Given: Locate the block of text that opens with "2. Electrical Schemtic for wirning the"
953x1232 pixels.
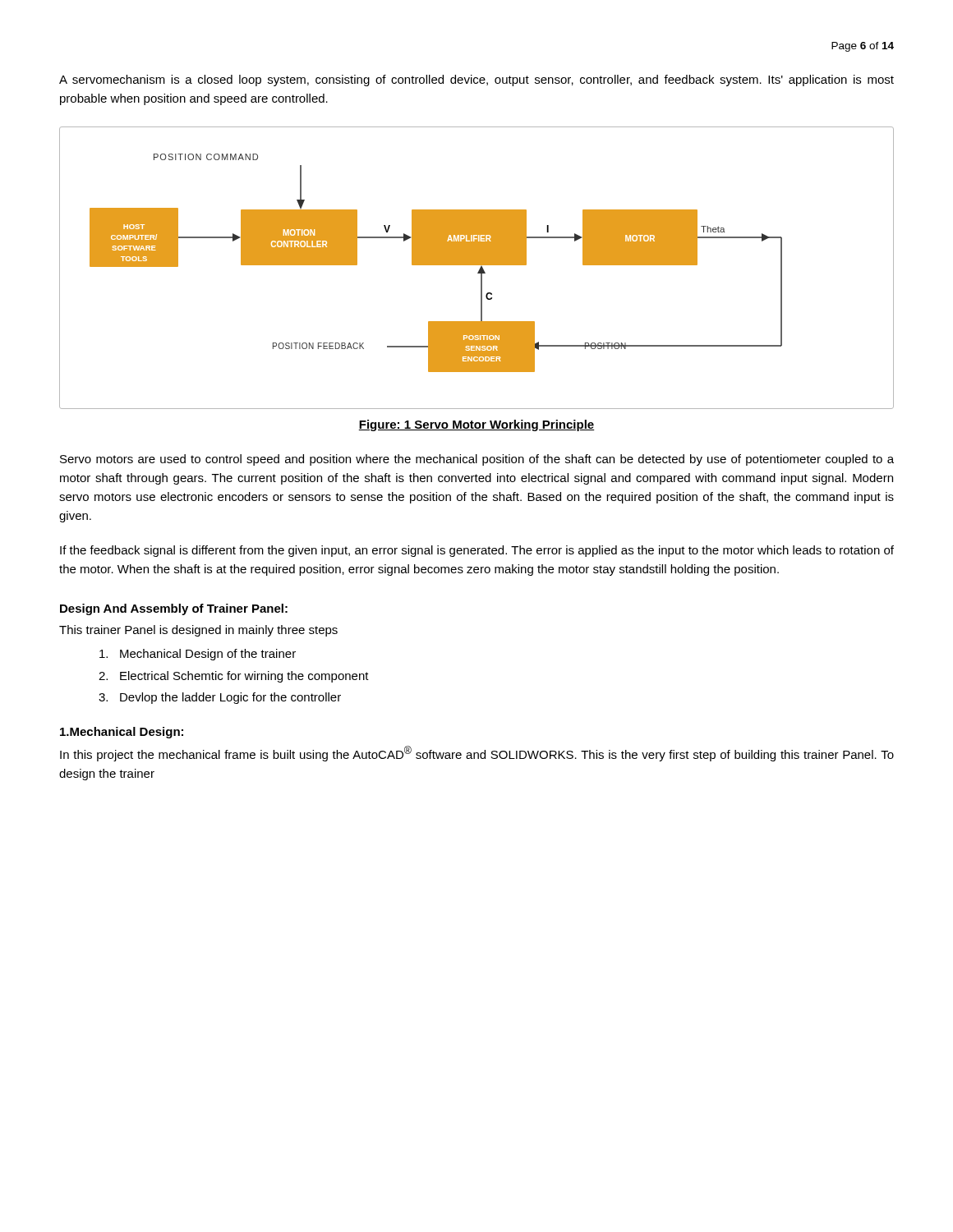Looking at the screenshot, I should point(233,675).
